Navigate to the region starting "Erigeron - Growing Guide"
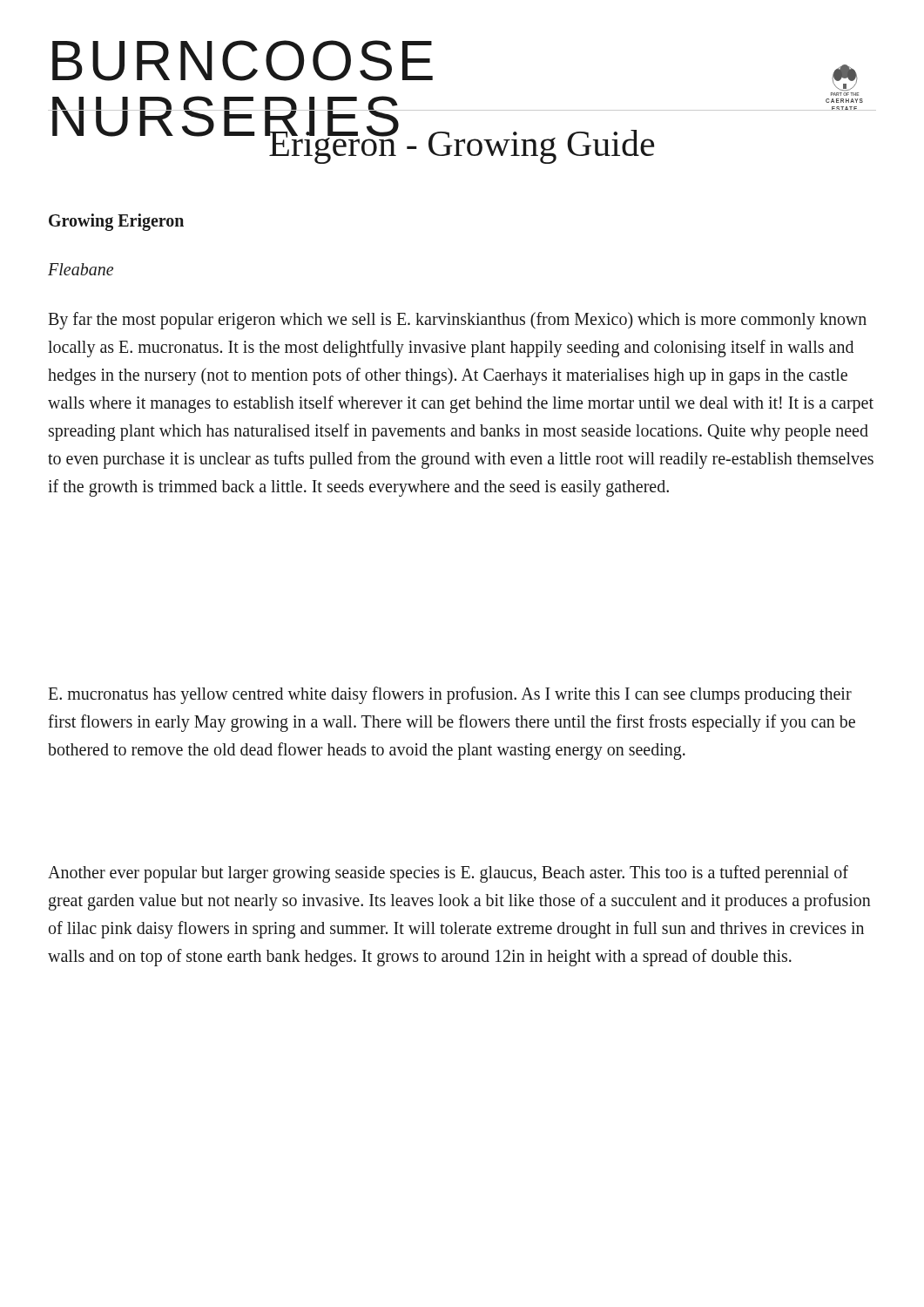 pos(462,144)
